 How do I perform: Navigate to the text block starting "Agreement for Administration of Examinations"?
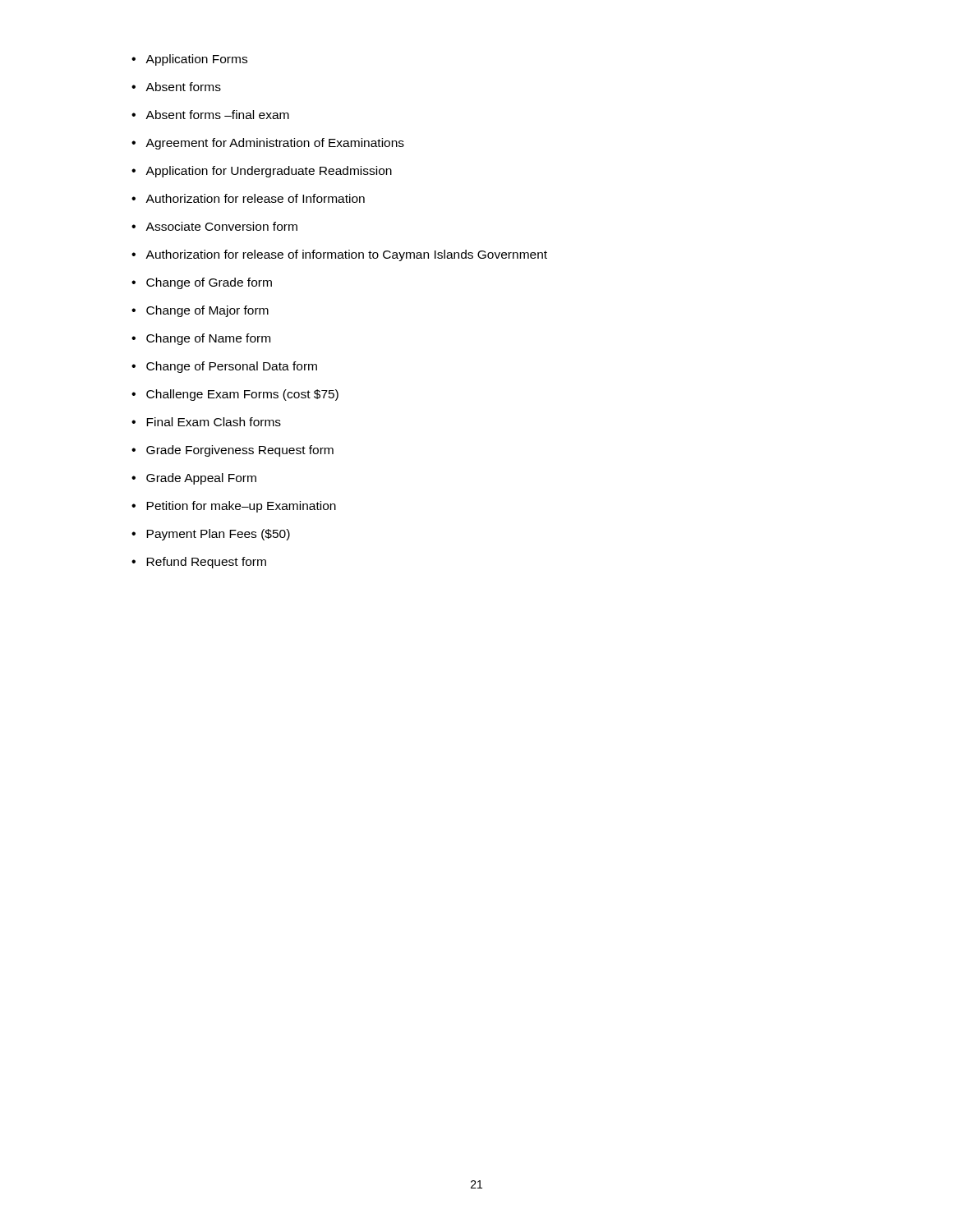[275, 142]
